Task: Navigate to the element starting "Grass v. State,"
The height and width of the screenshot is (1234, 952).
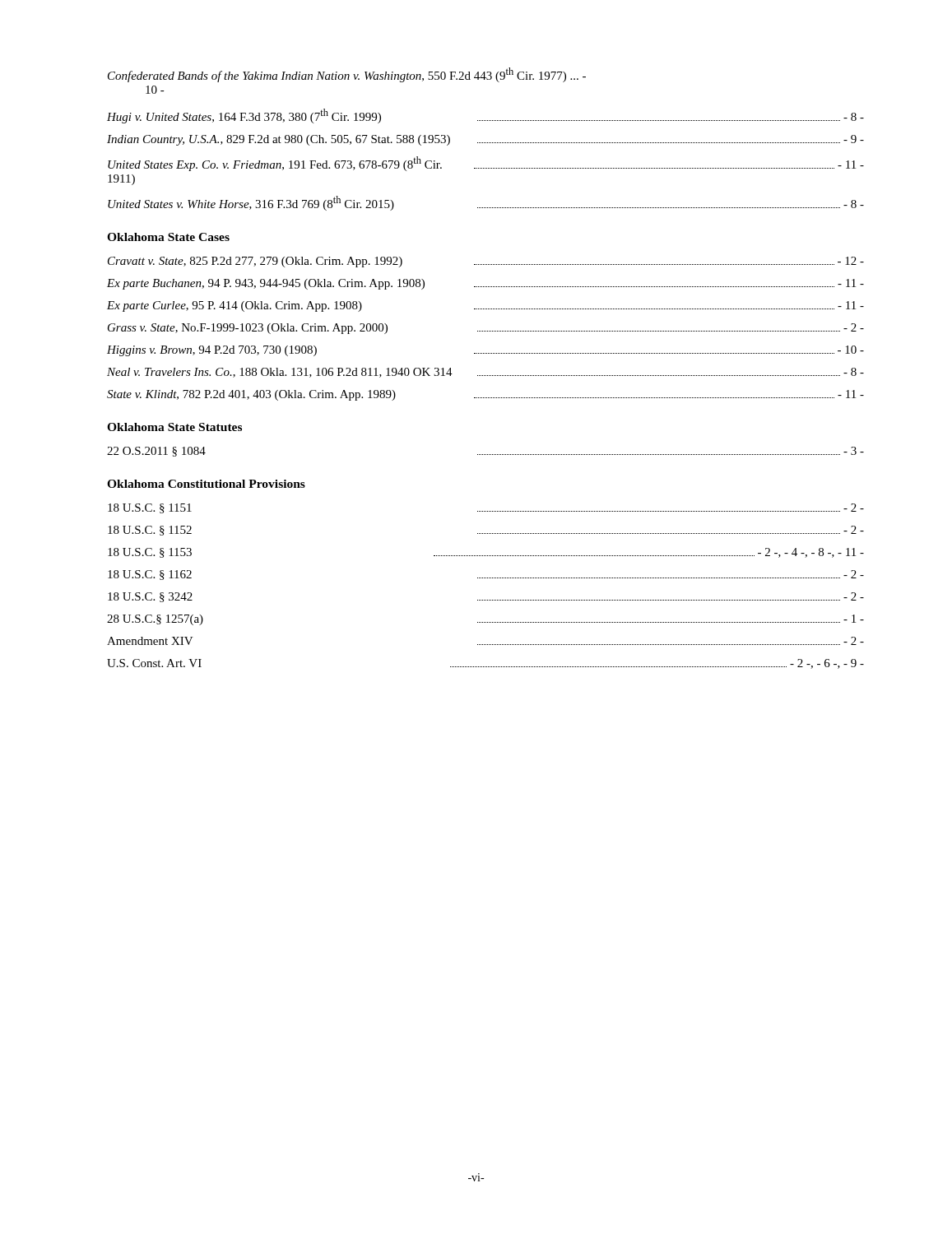Action: click(485, 328)
